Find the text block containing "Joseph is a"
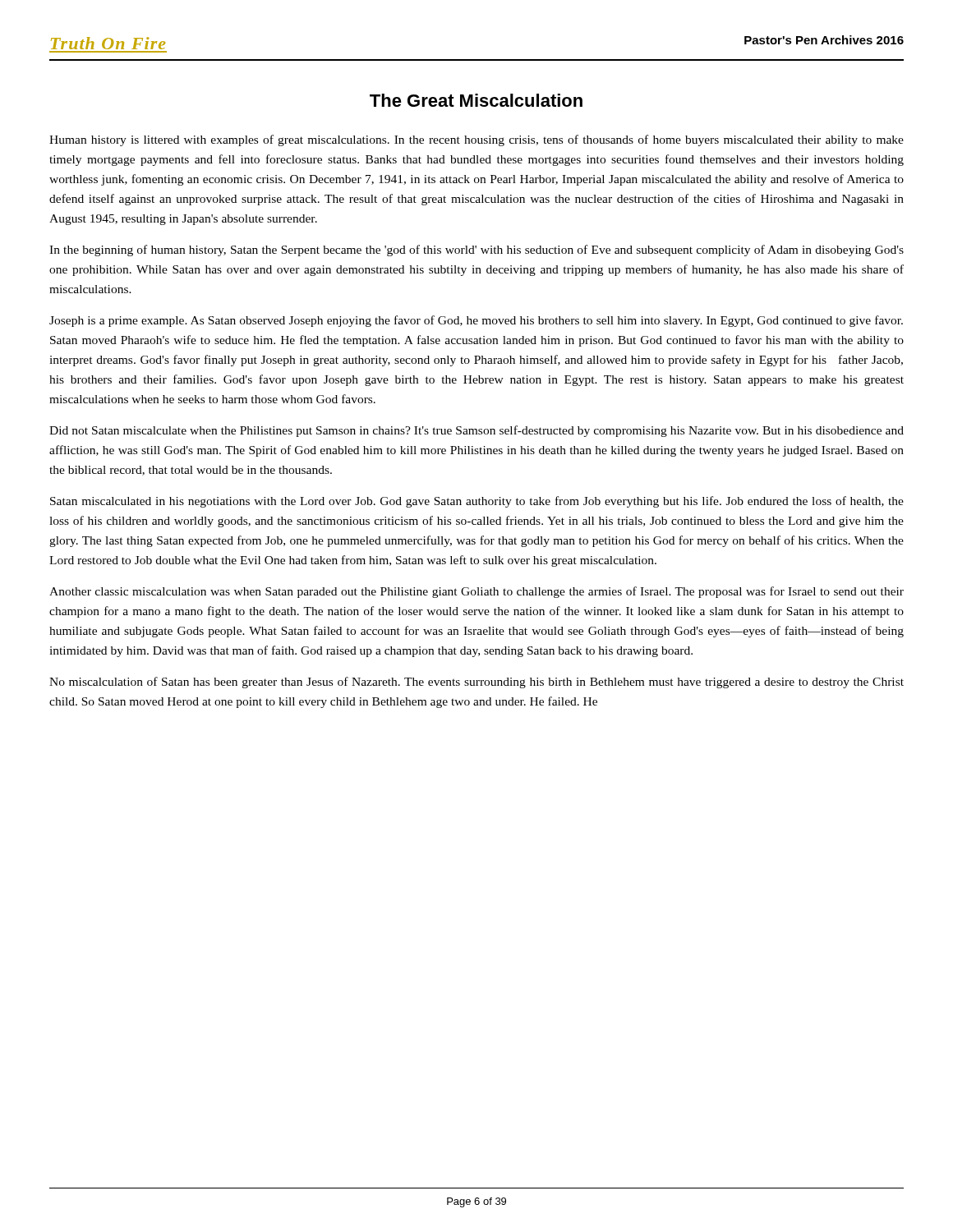The image size is (953, 1232). pos(476,359)
